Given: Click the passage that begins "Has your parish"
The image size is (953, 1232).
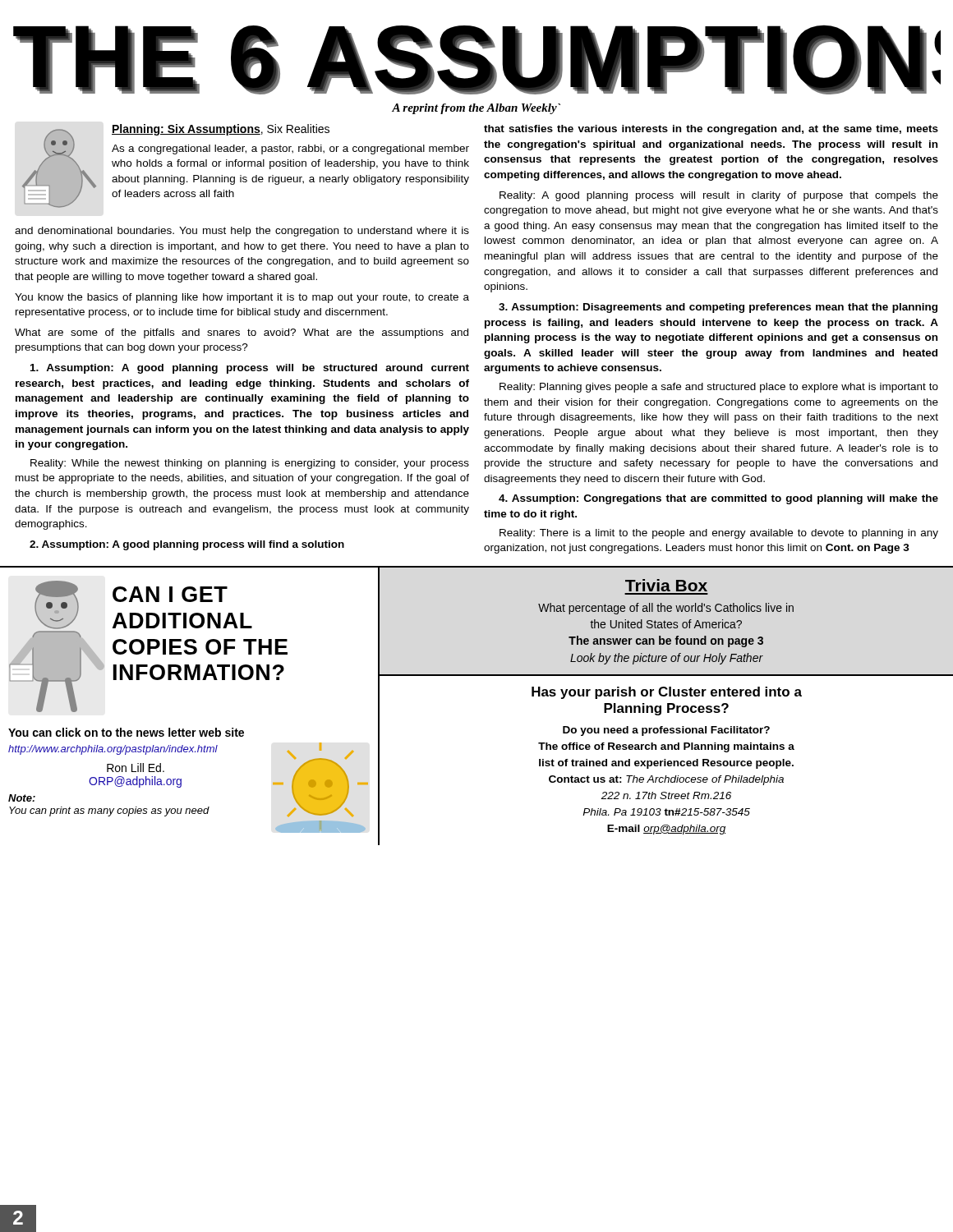Looking at the screenshot, I should coord(666,761).
